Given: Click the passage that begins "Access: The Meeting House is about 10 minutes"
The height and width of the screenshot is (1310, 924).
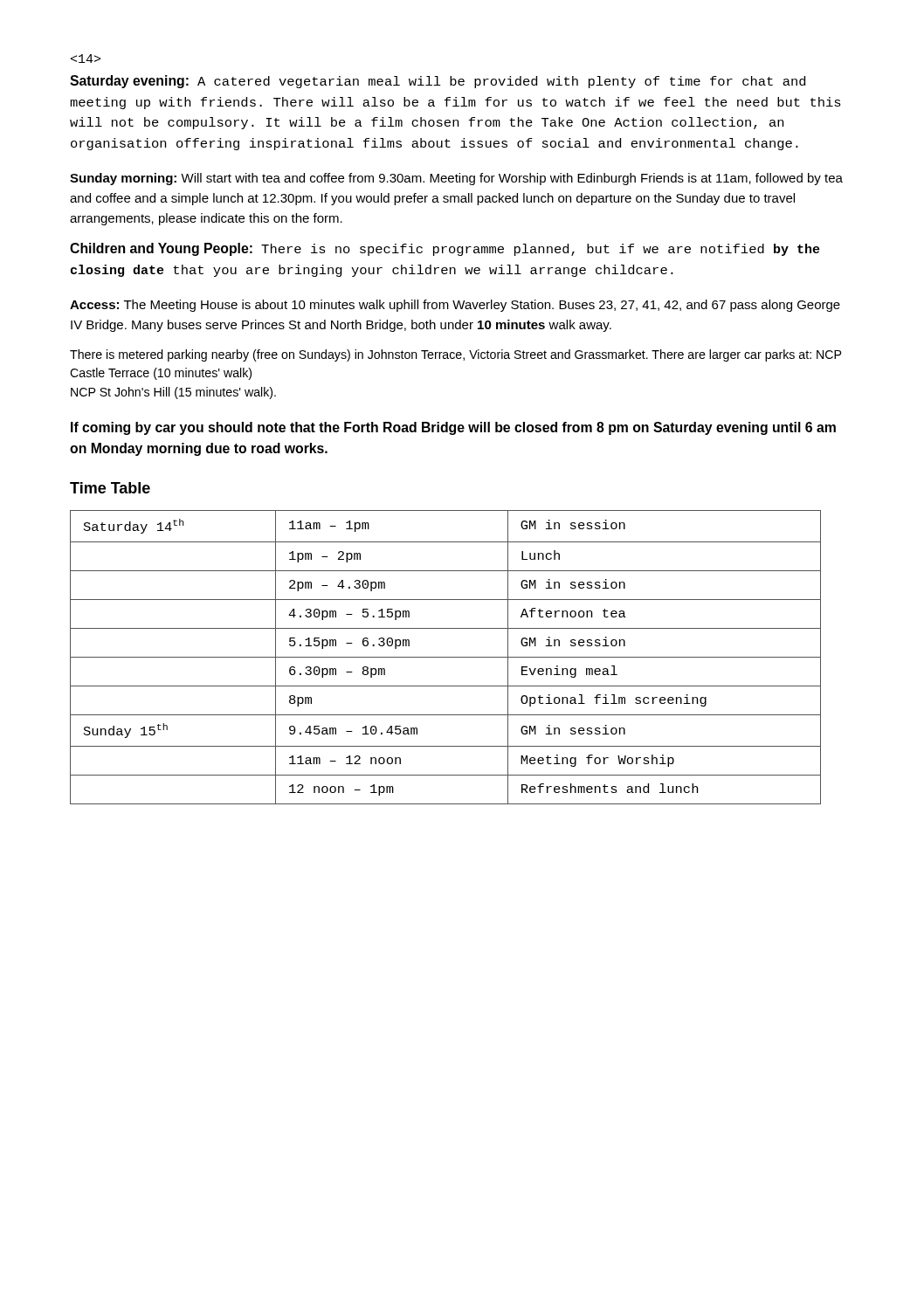Looking at the screenshot, I should [x=455, y=315].
